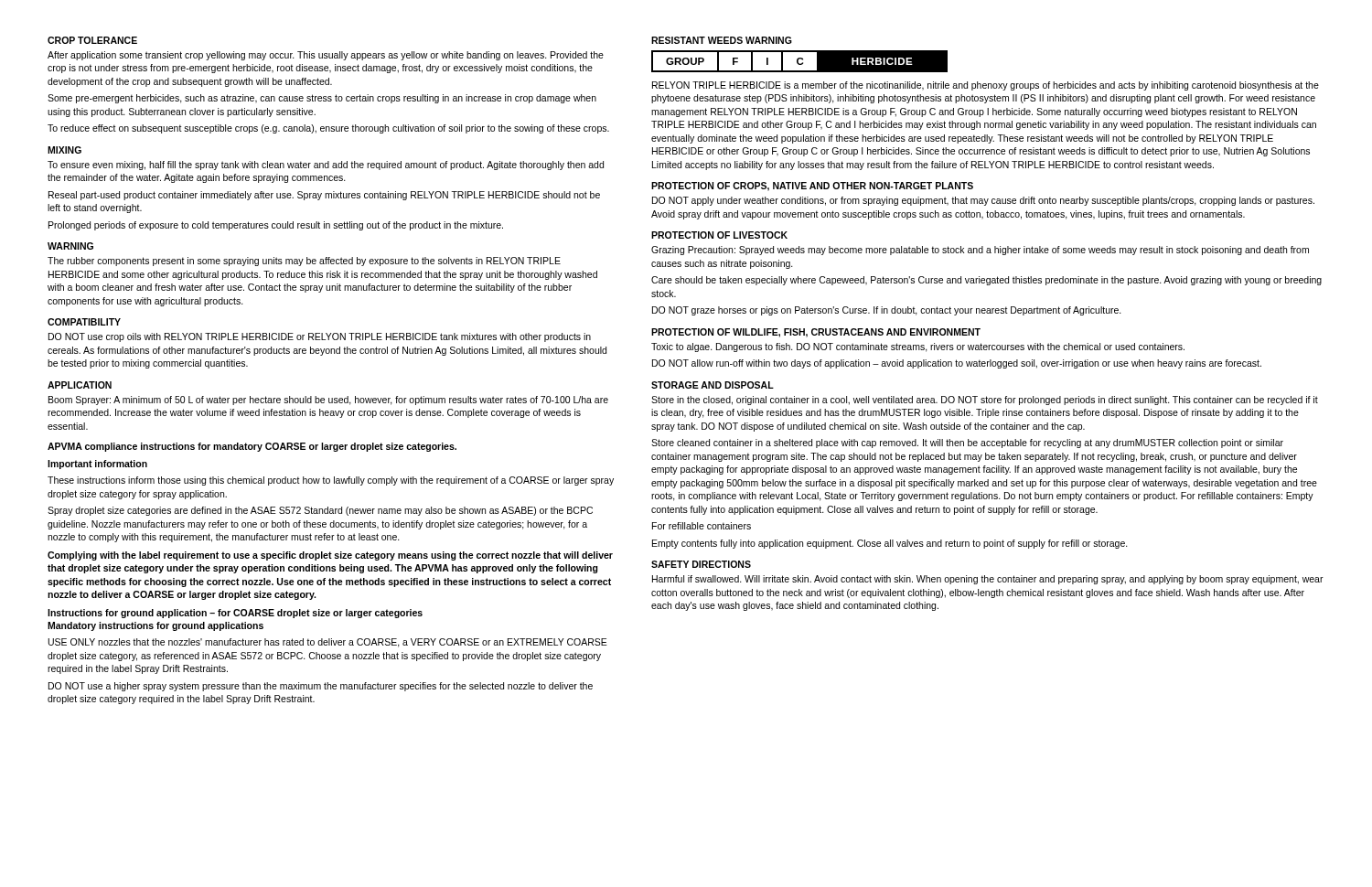Select the region starting "PROTECTION OF LIVESTOCK"
1372x887 pixels.
719,235
